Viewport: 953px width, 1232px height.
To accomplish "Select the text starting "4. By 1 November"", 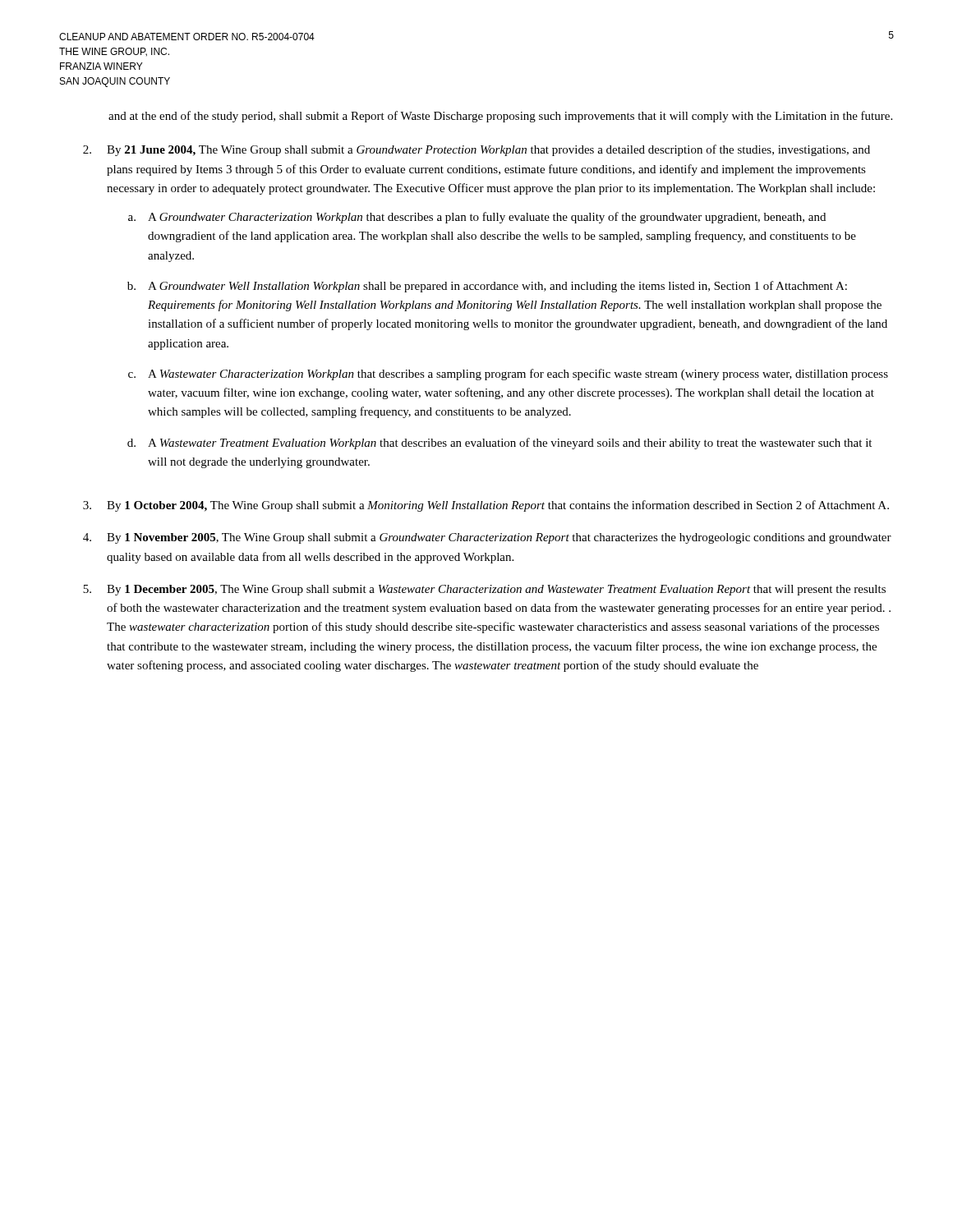I will (x=476, y=547).
